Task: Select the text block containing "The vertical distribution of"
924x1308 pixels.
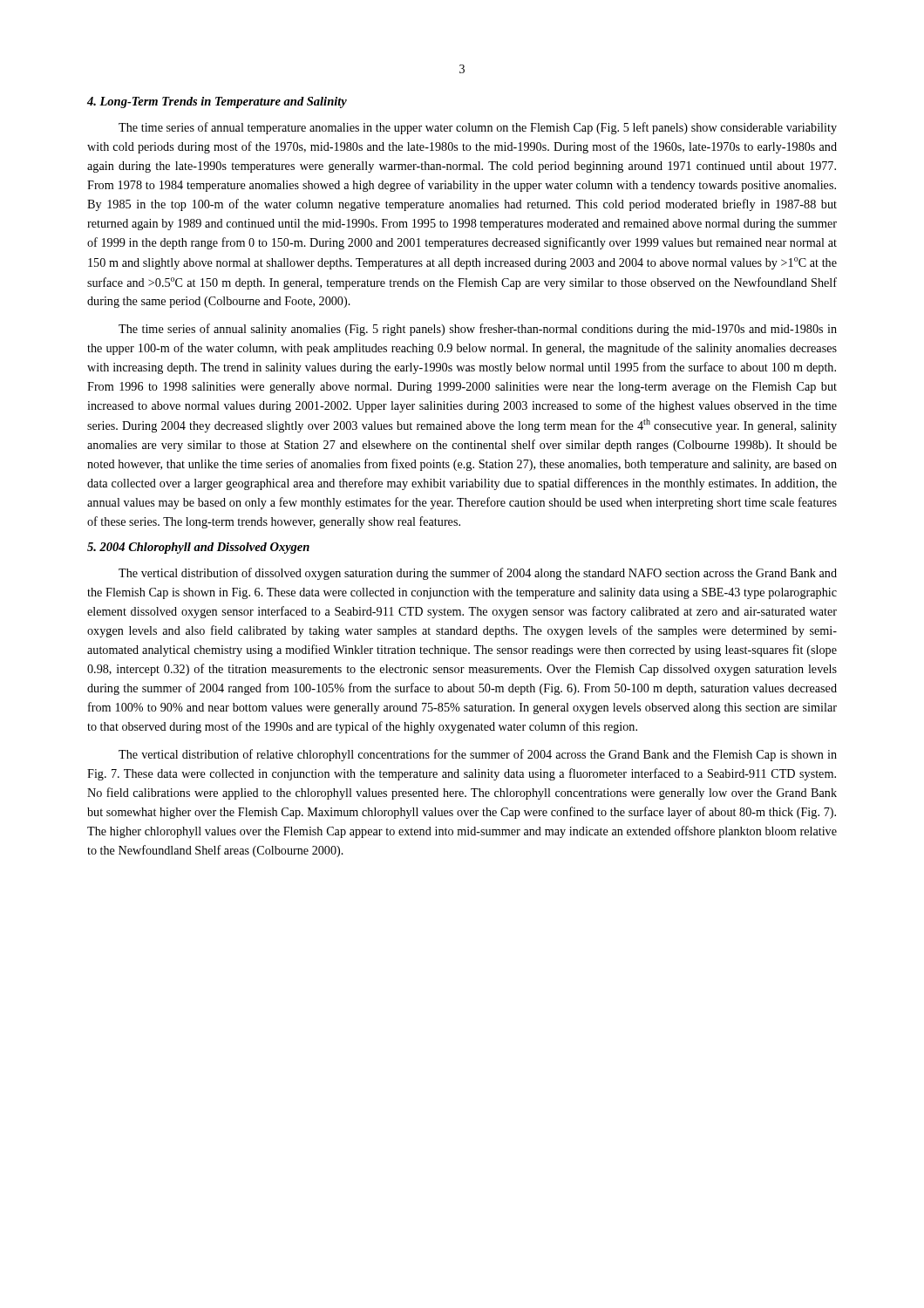Action: pyautogui.click(x=462, y=712)
